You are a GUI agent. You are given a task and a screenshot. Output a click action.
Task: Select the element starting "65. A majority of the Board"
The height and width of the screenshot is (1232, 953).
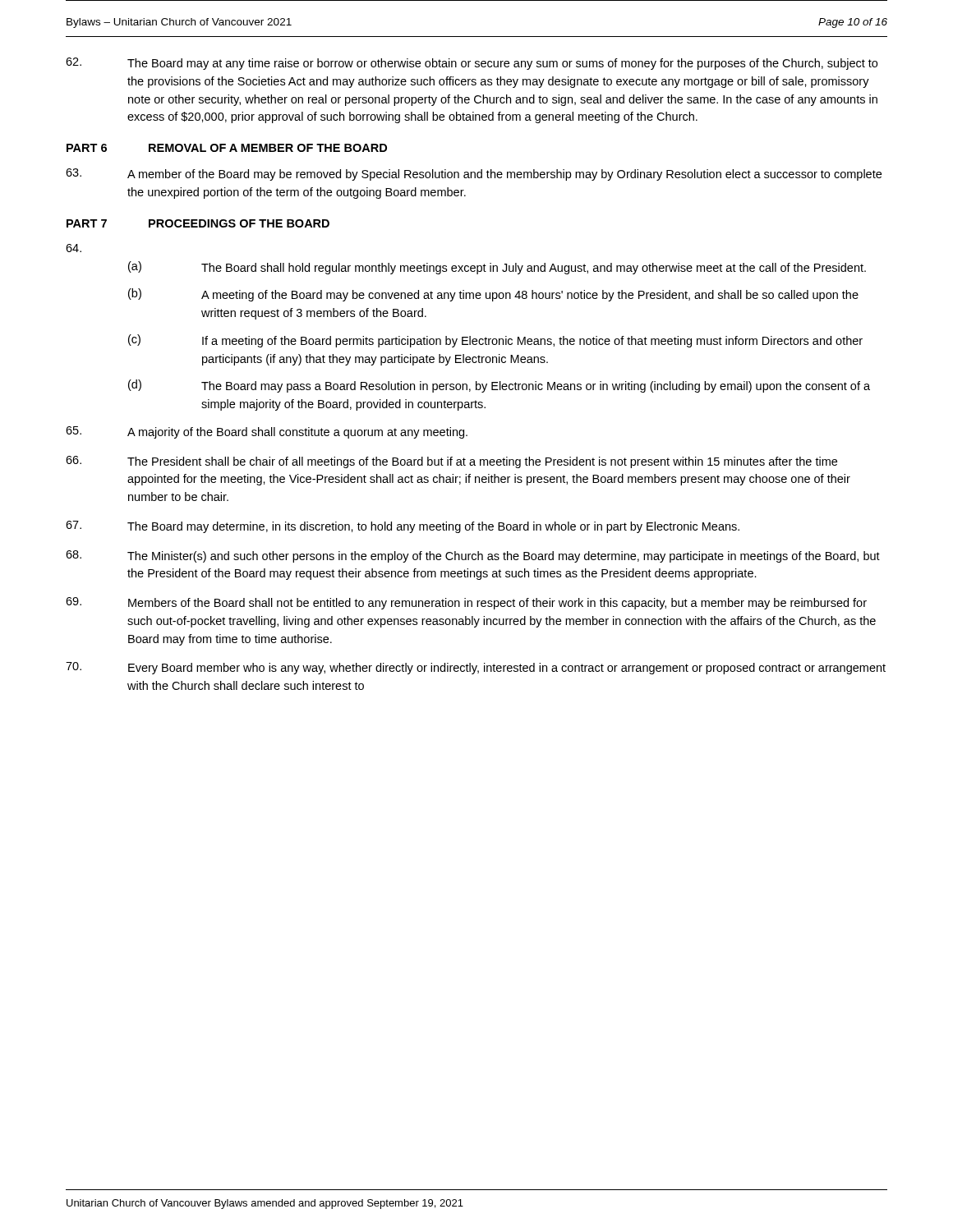pos(476,432)
